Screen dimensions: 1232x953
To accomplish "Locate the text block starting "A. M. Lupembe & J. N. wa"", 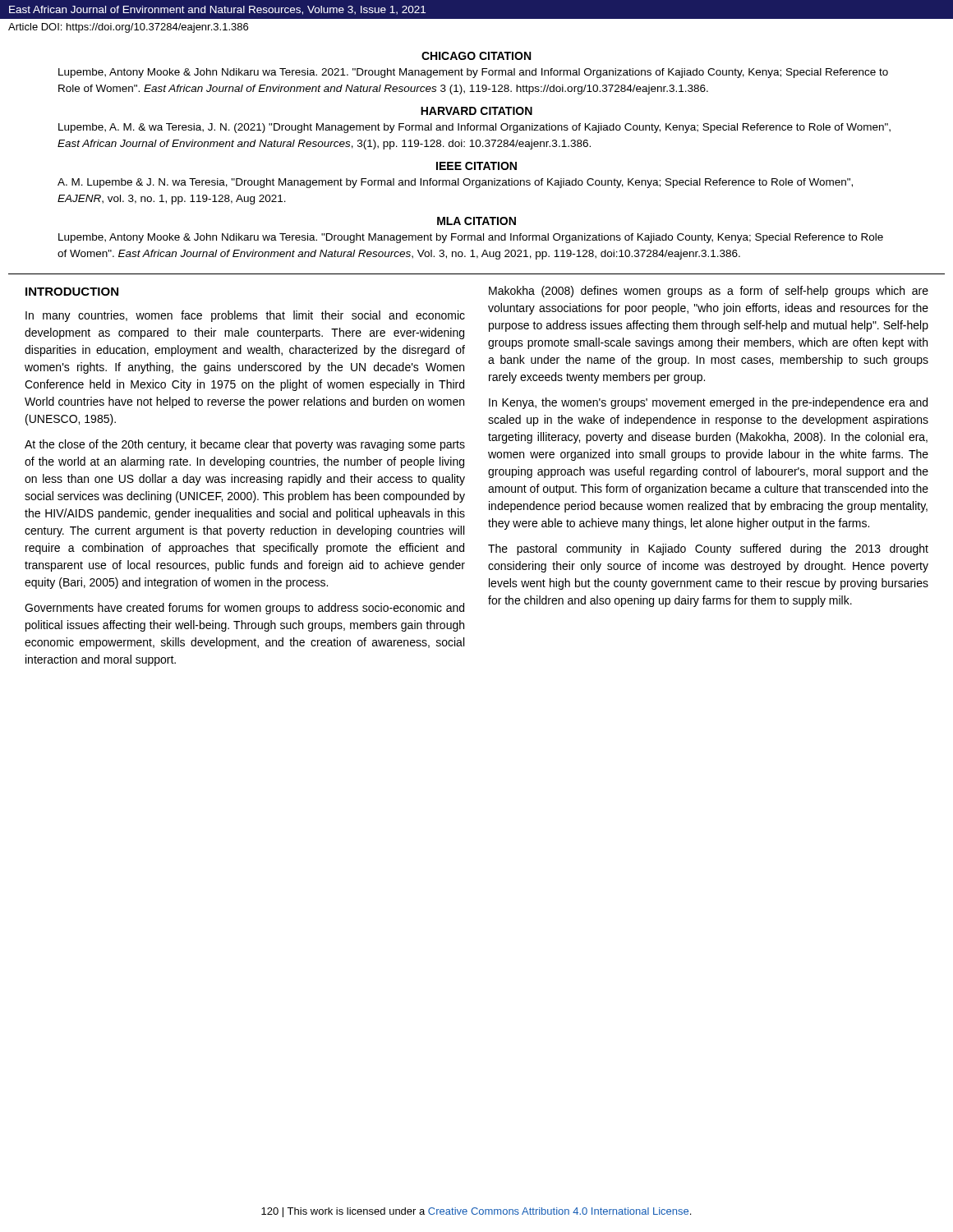I will pyautogui.click(x=456, y=190).
